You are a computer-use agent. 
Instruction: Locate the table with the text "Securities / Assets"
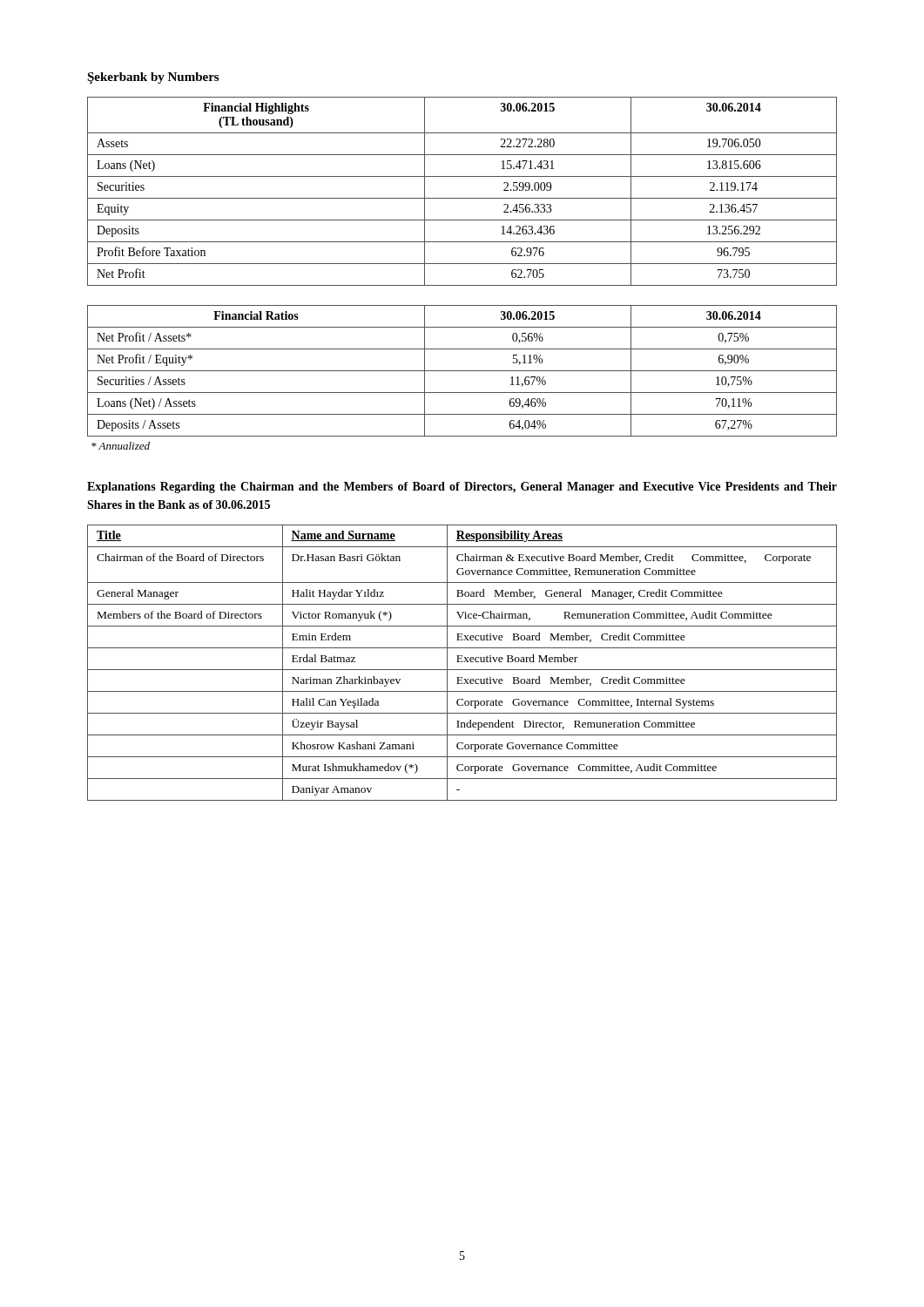pos(462,371)
